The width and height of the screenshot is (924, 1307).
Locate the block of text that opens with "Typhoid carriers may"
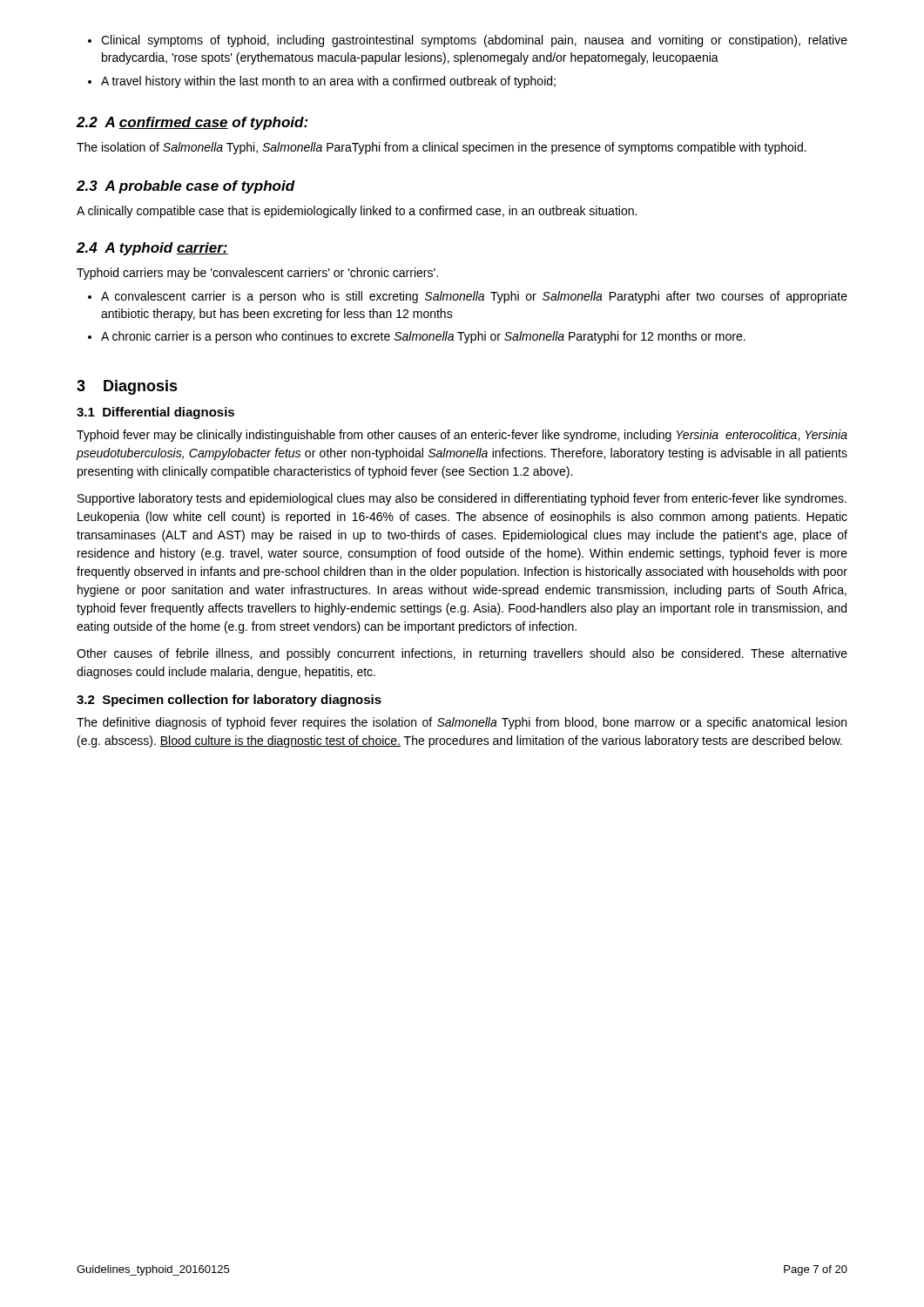(x=257, y=274)
